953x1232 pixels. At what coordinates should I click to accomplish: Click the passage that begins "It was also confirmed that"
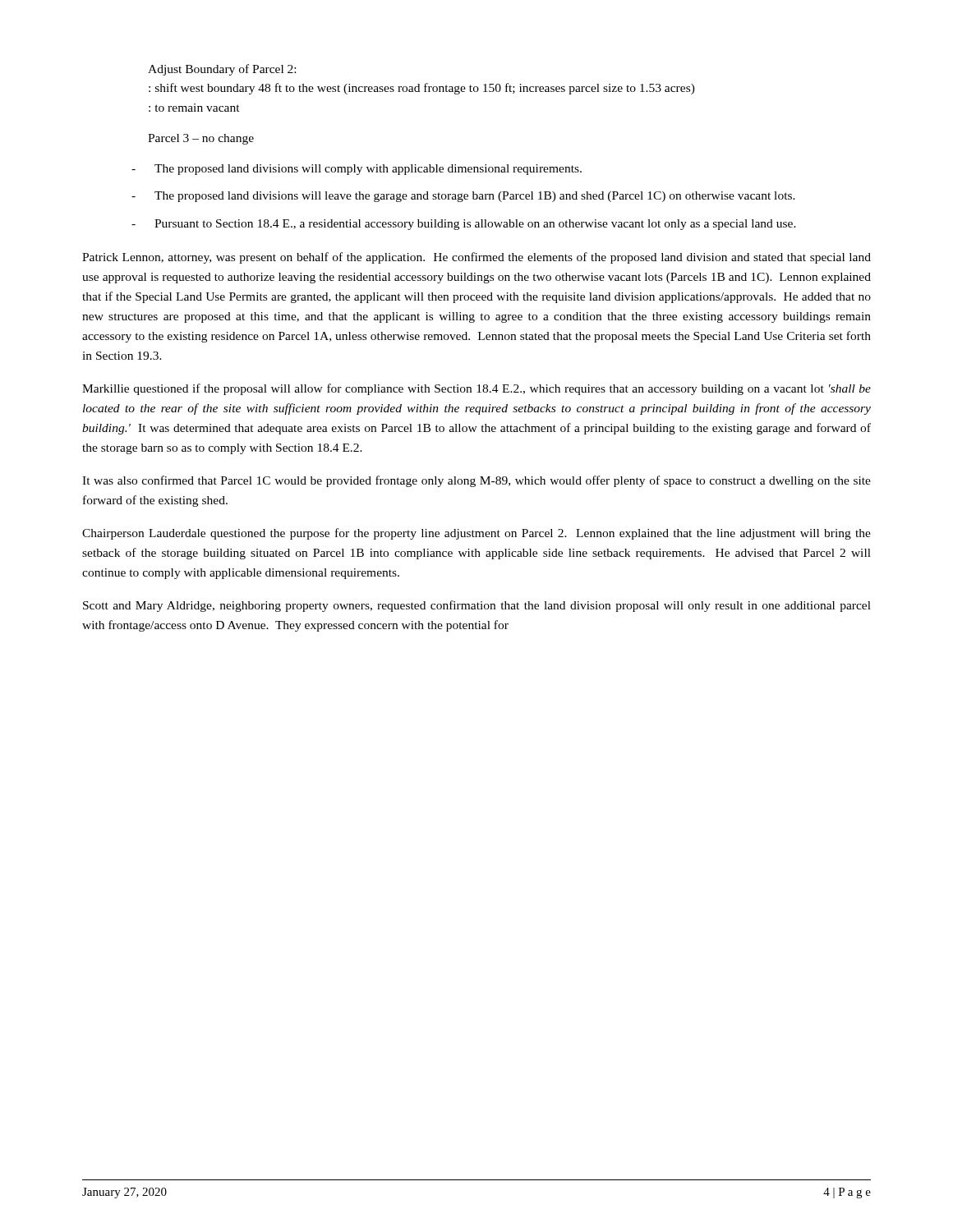(476, 490)
